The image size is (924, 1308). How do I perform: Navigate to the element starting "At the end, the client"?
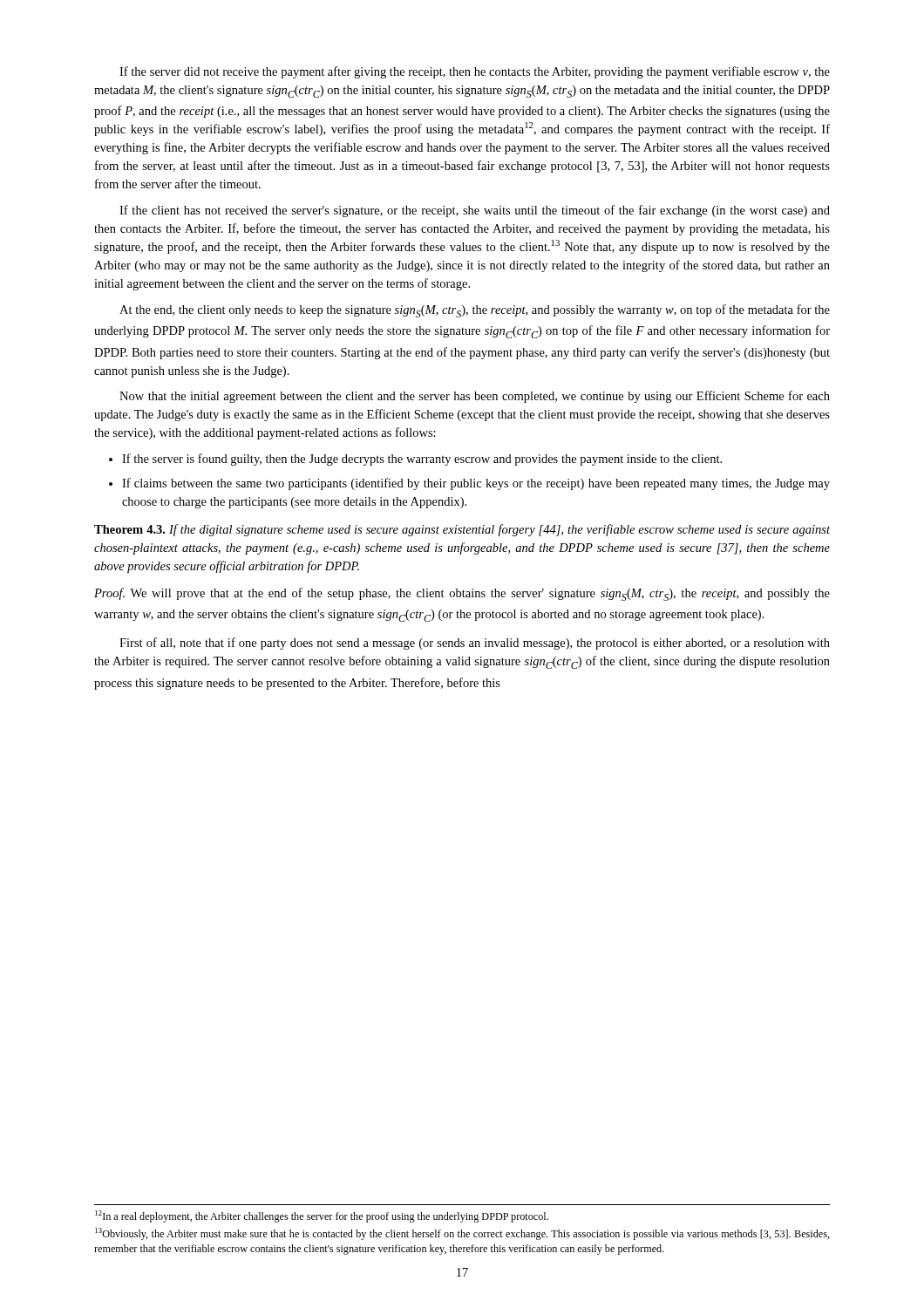pyautogui.click(x=462, y=340)
